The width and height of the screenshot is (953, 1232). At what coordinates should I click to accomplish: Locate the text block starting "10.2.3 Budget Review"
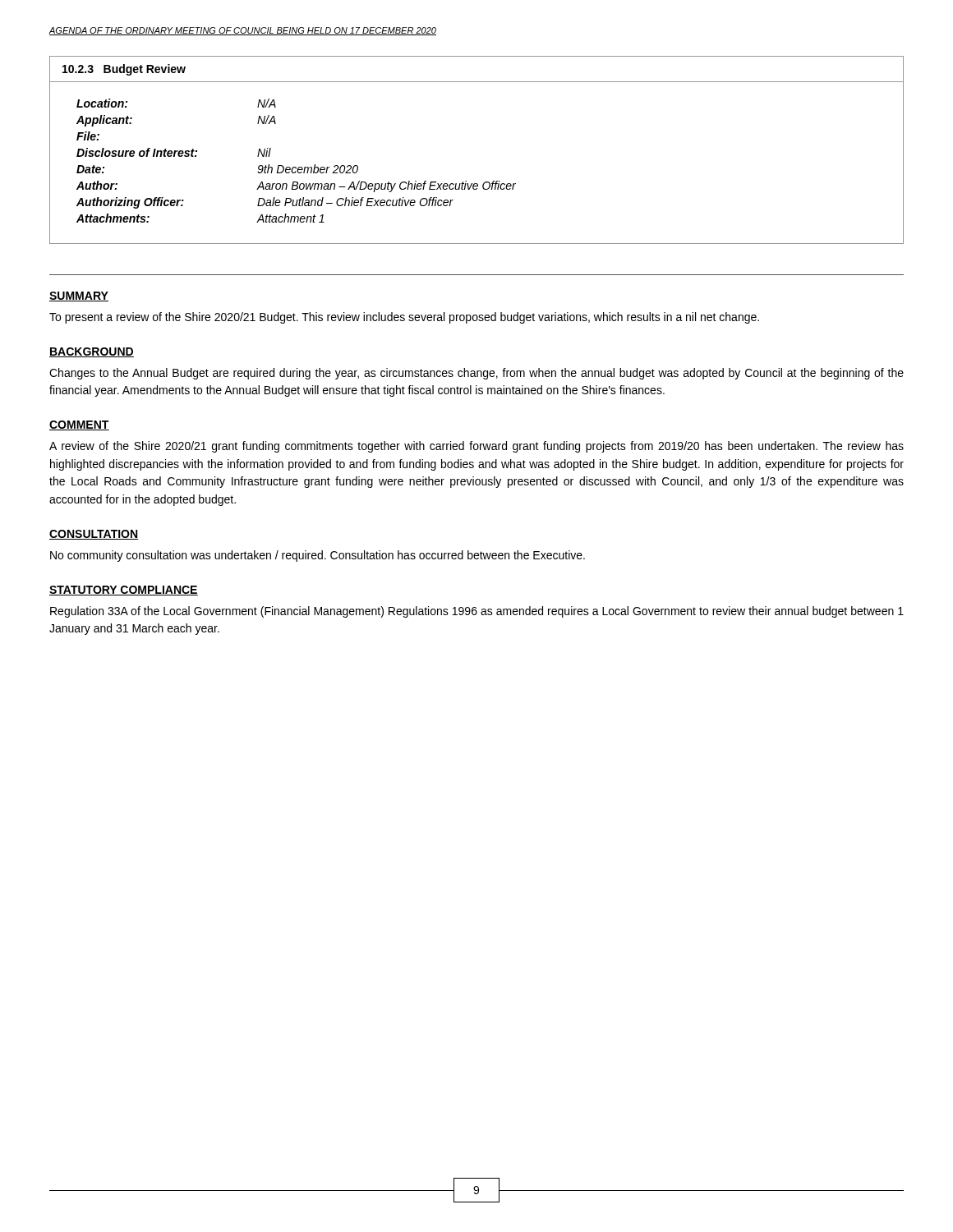point(124,69)
